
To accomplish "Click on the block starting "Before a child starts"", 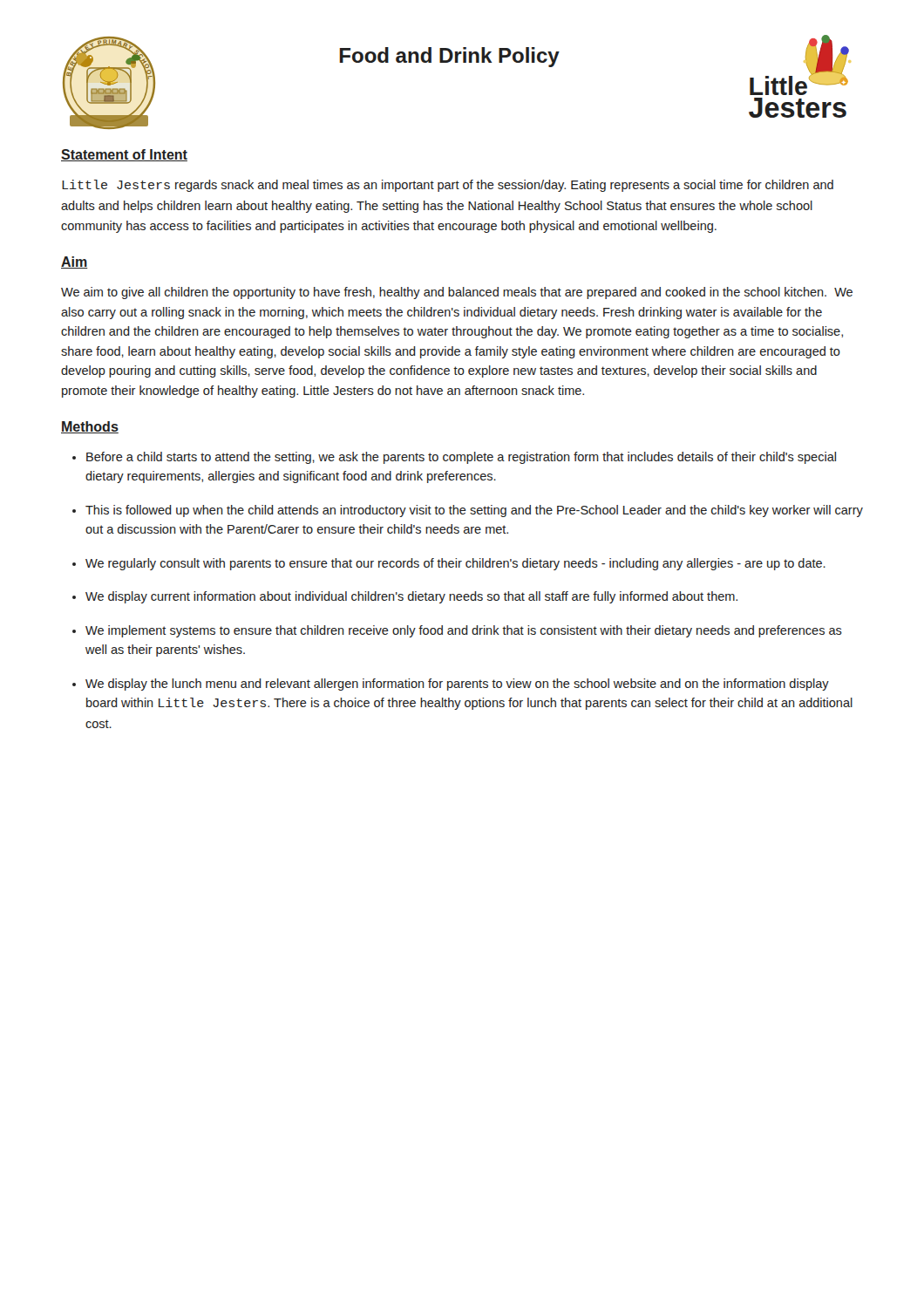I will [461, 467].
